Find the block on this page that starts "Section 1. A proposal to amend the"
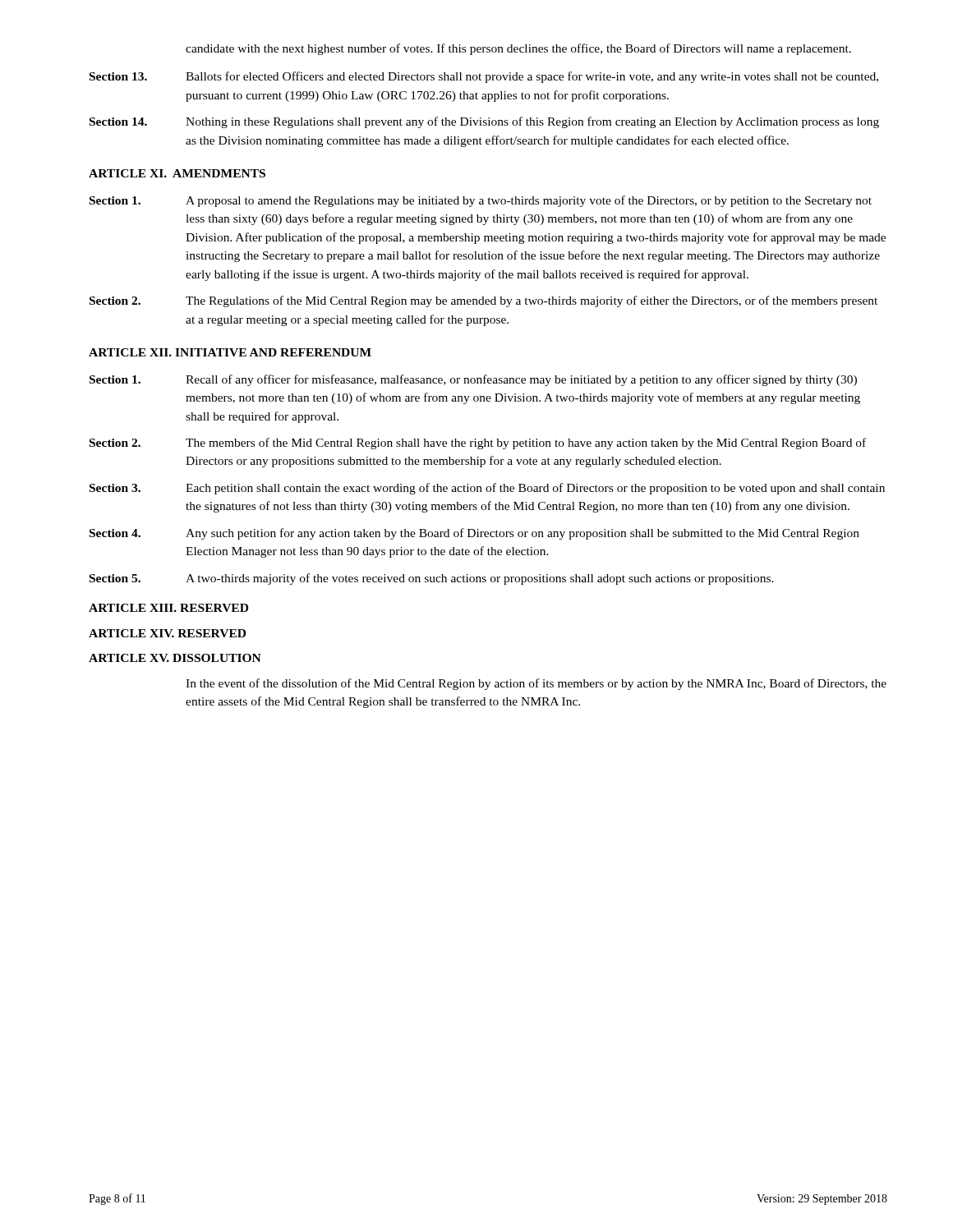Image resolution: width=953 pixels, height=1232 pixels. pyautogui.click(x=488, y=237)
